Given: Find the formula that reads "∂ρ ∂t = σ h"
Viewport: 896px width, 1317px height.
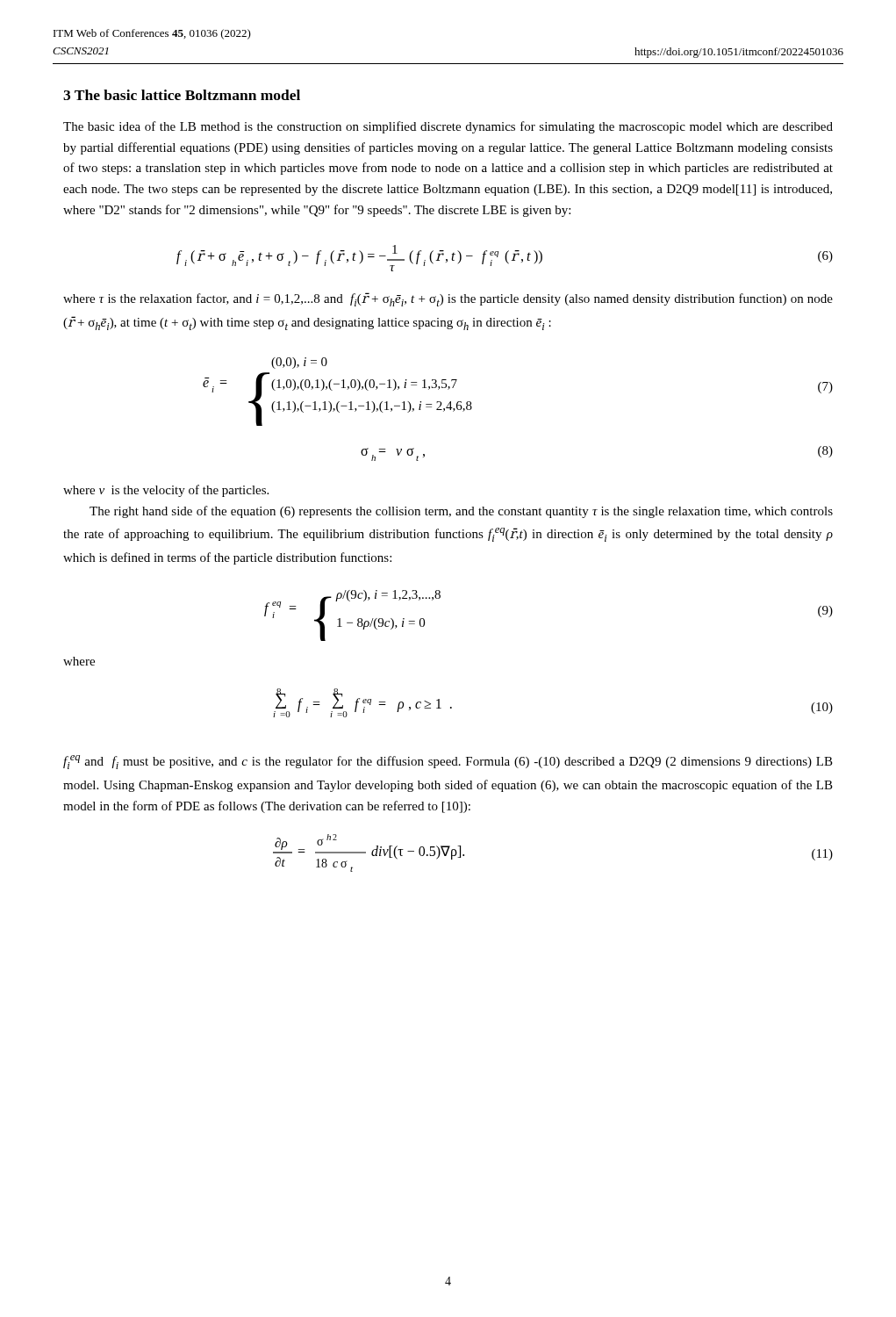Looking at the screenshot, I should pyautogui.click(x=340, y=853).
